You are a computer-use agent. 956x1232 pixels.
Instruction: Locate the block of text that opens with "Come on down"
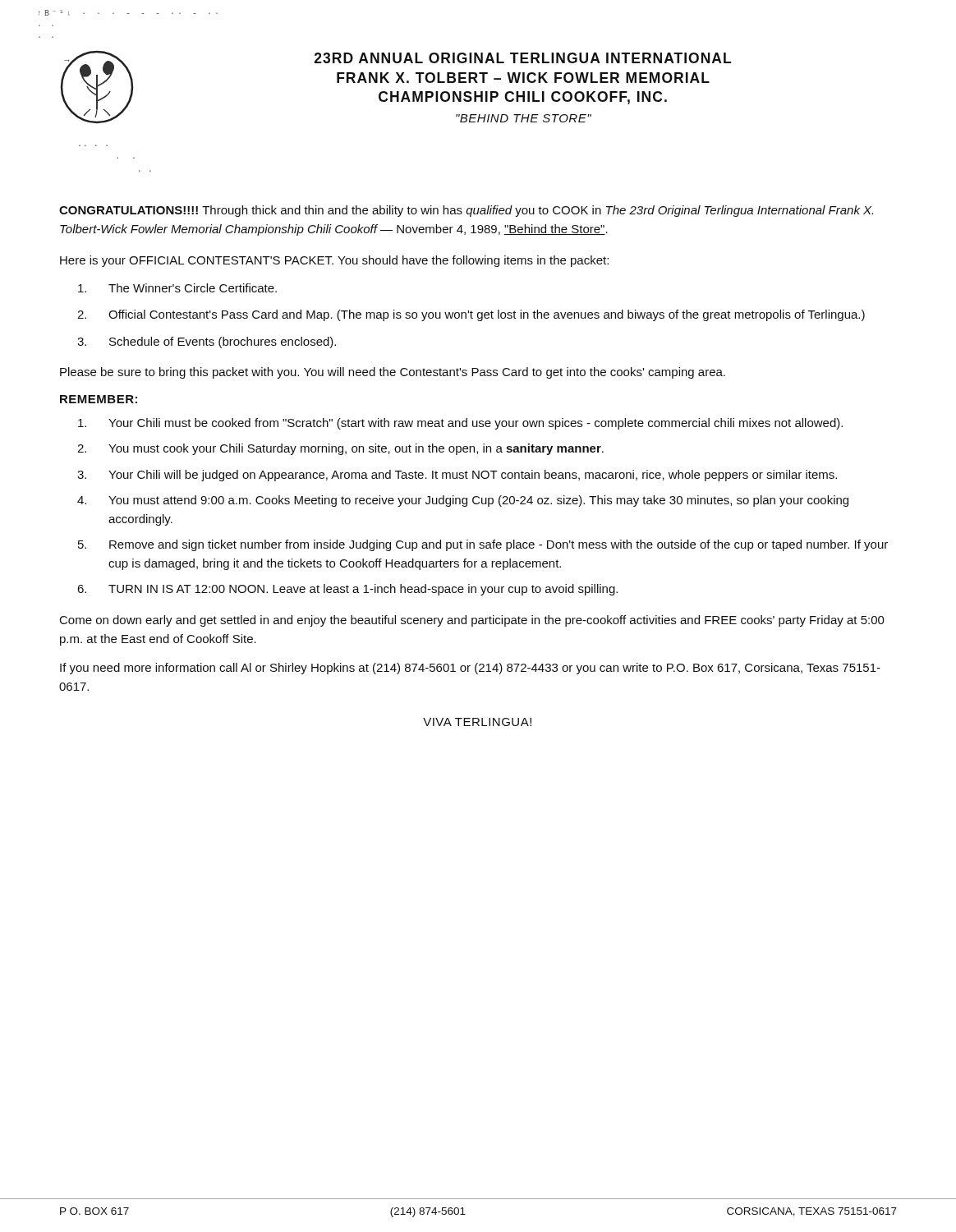click(472, 629)
